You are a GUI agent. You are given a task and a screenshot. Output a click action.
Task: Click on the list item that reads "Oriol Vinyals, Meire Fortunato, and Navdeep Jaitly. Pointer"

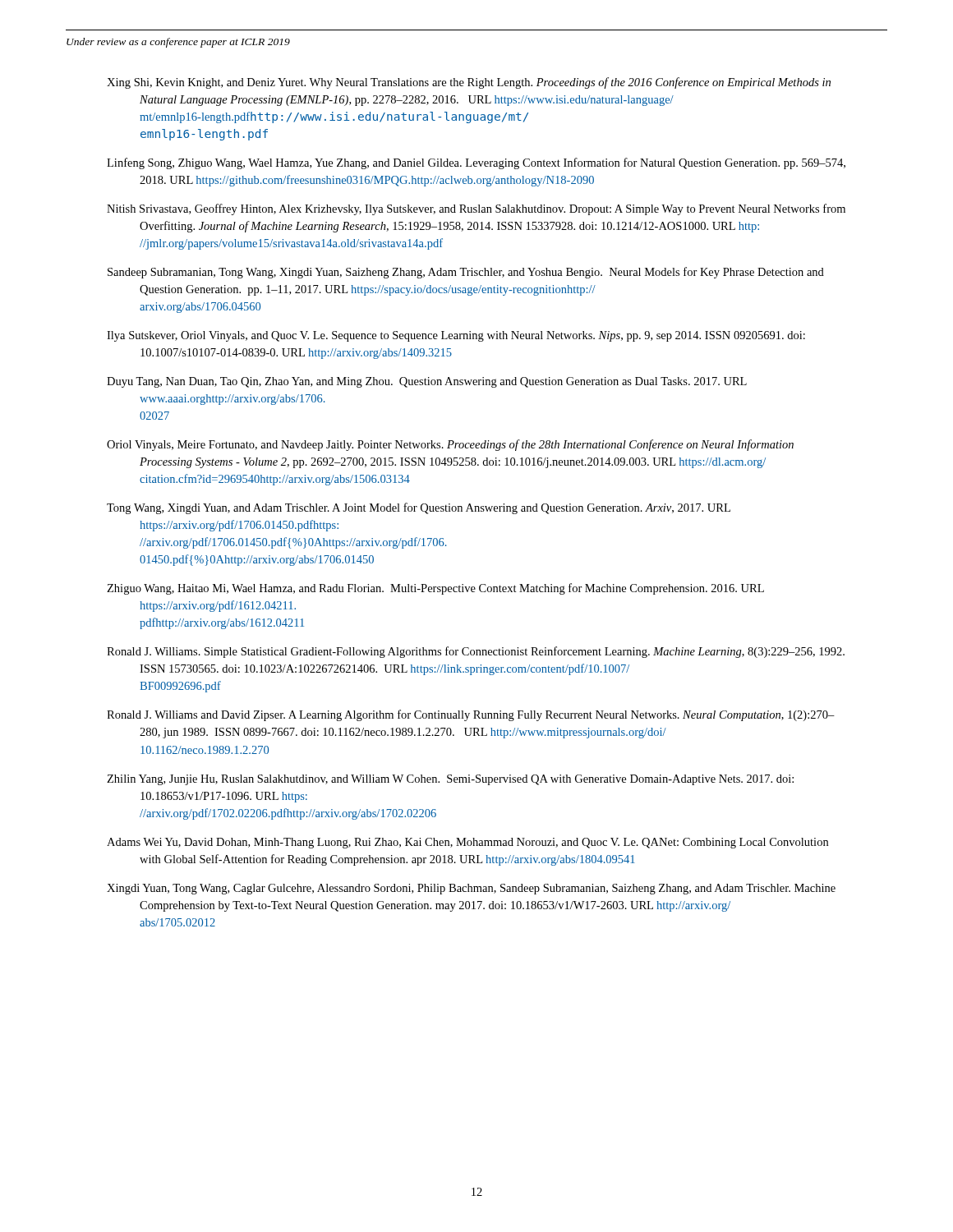click(x=450, y=462)
